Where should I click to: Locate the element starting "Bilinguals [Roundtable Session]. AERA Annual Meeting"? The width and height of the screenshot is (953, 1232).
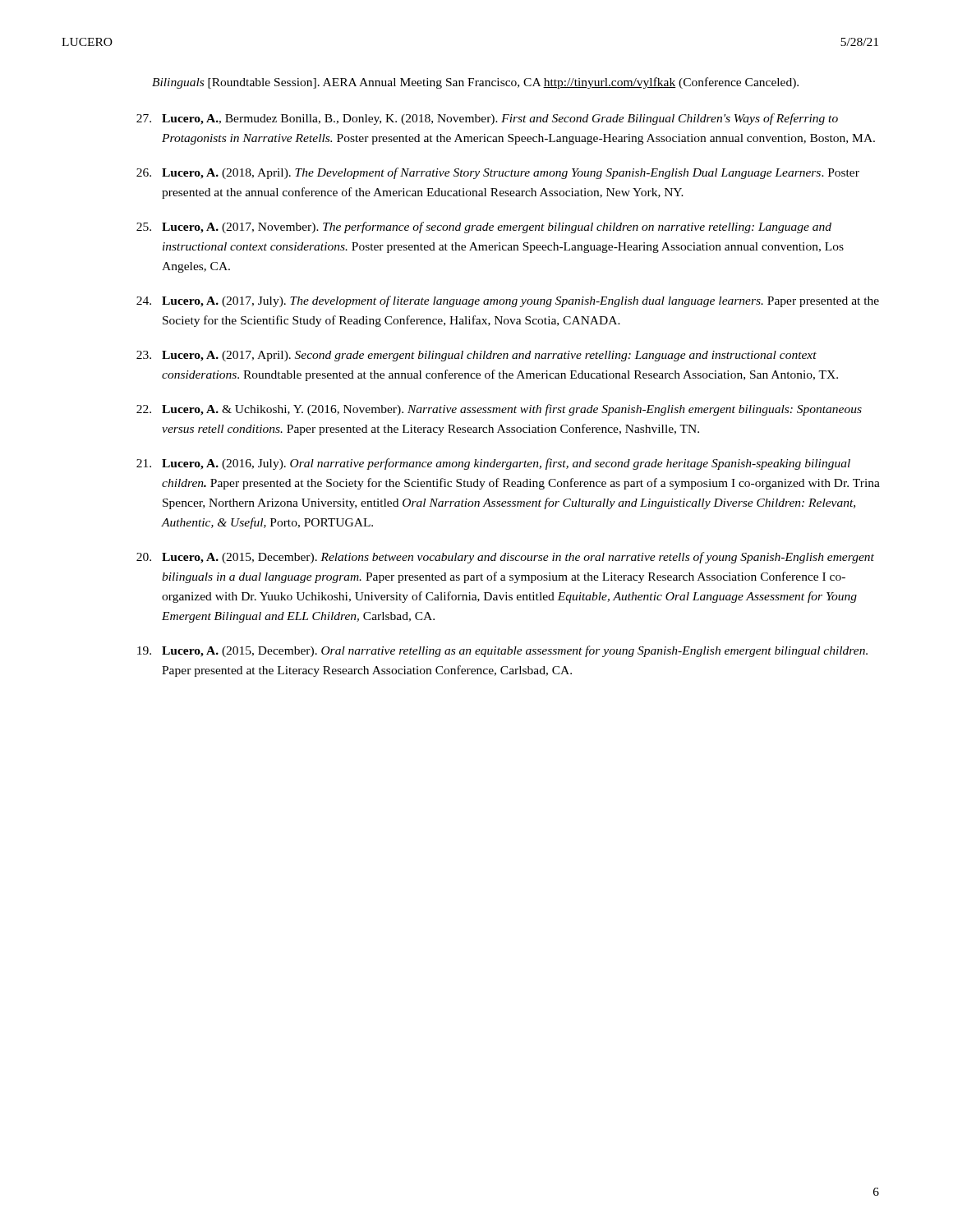pos(476,82)
